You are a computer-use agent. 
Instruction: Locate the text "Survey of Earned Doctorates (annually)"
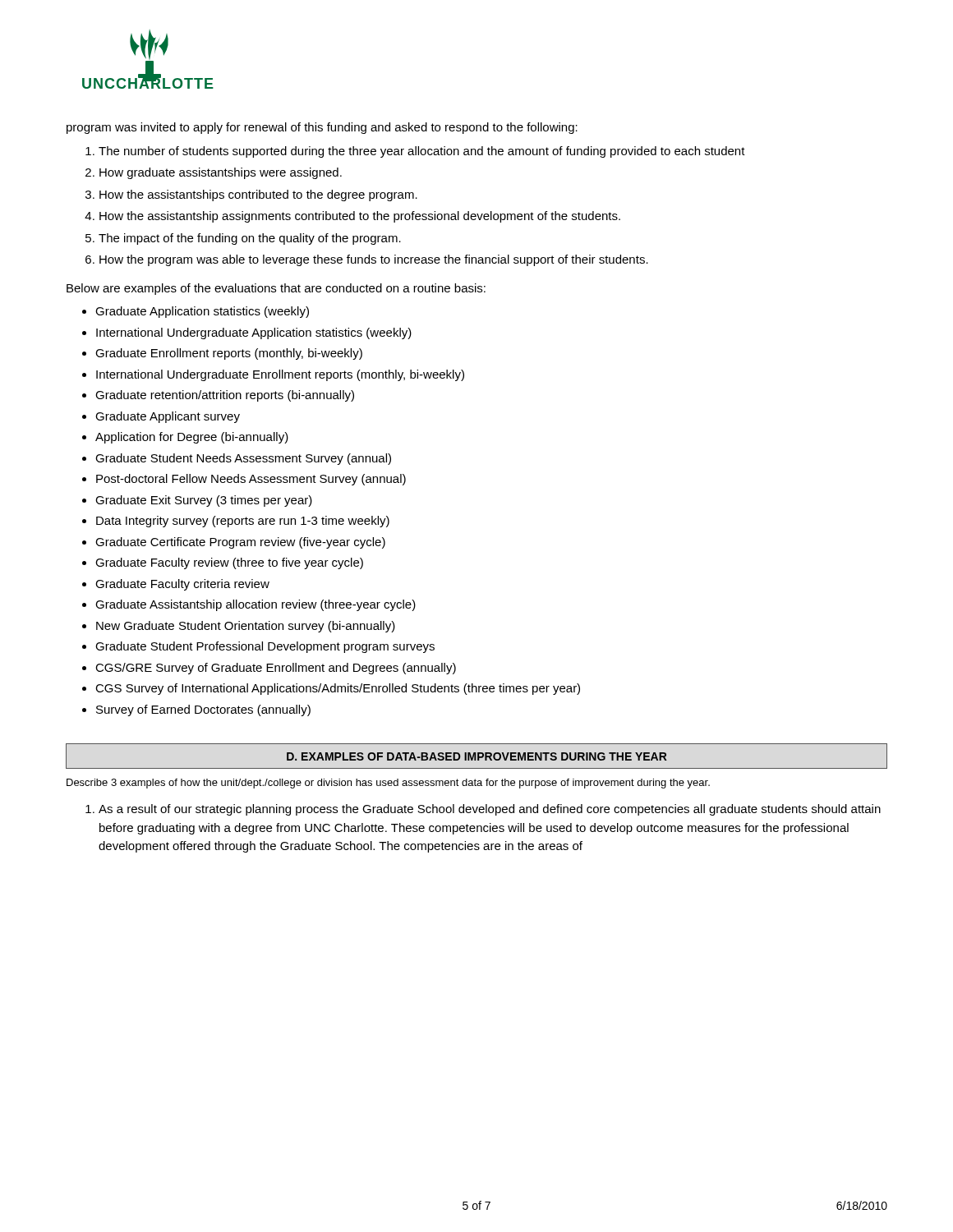(x=203, y=709)
